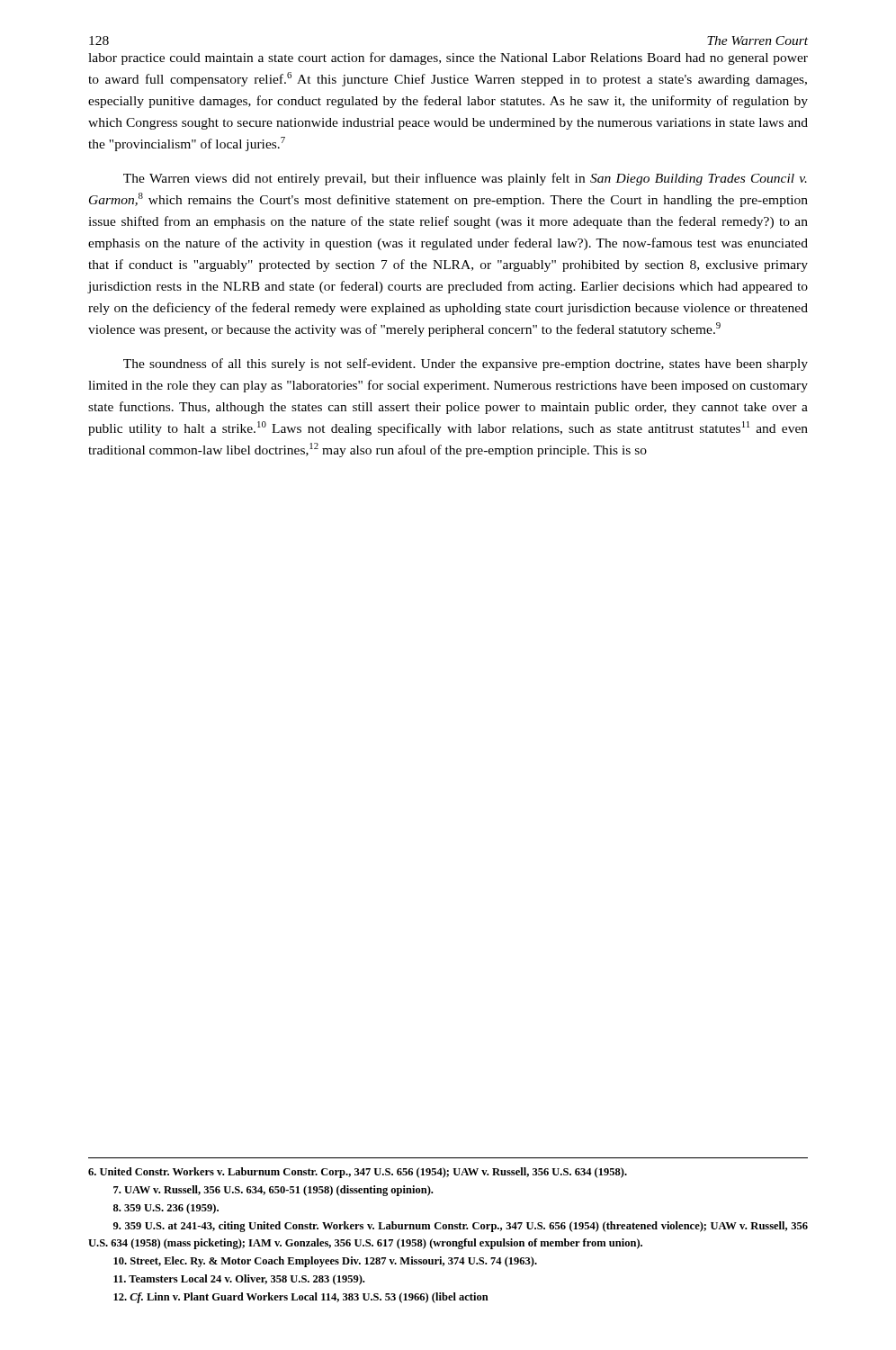The height and width of the screenshot is (1350, 896).
Task: Click on the element starting "359 U.S. 236 (1959)."
Action: [x=166, y=1208]
